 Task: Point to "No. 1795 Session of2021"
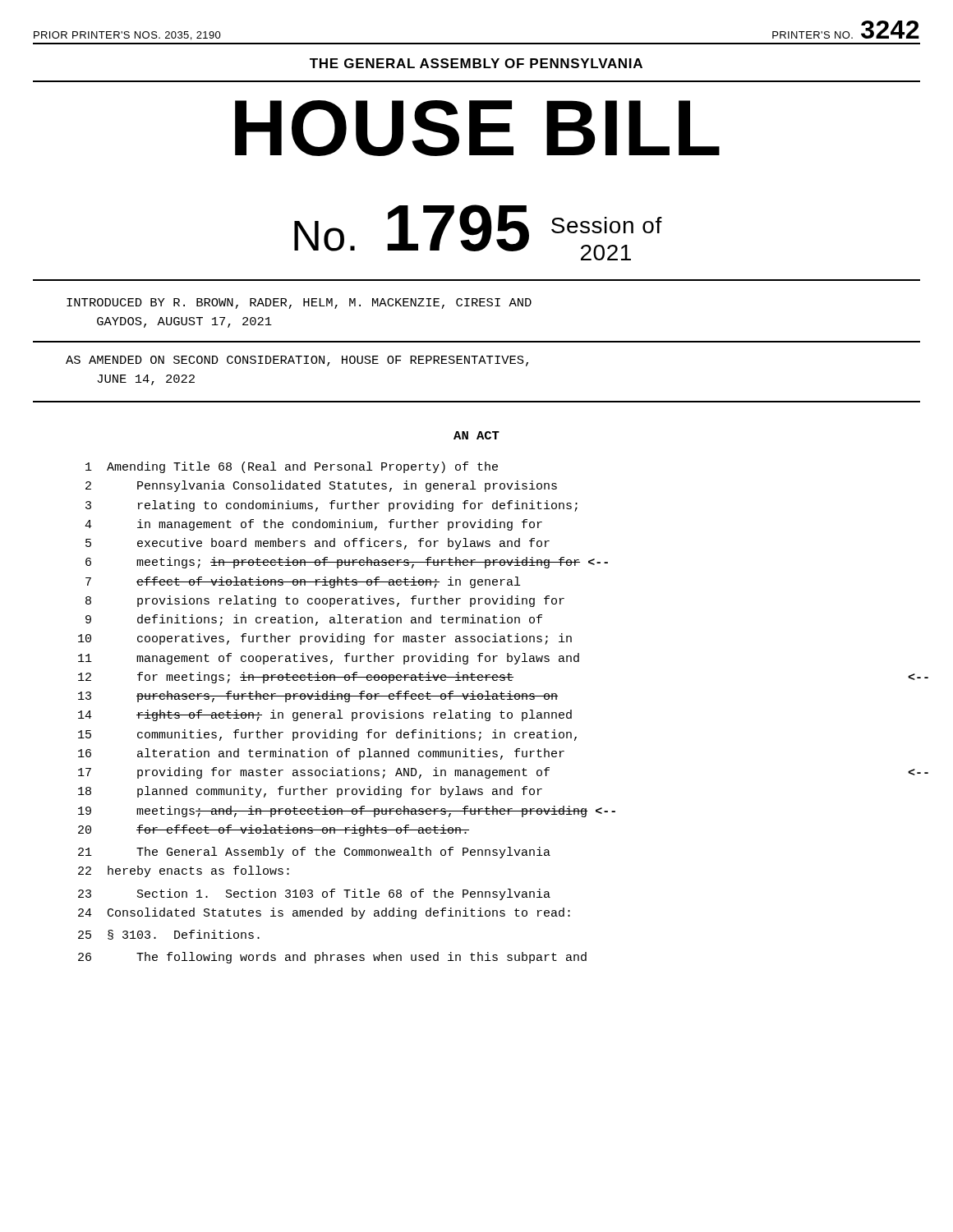pos(476,229)
